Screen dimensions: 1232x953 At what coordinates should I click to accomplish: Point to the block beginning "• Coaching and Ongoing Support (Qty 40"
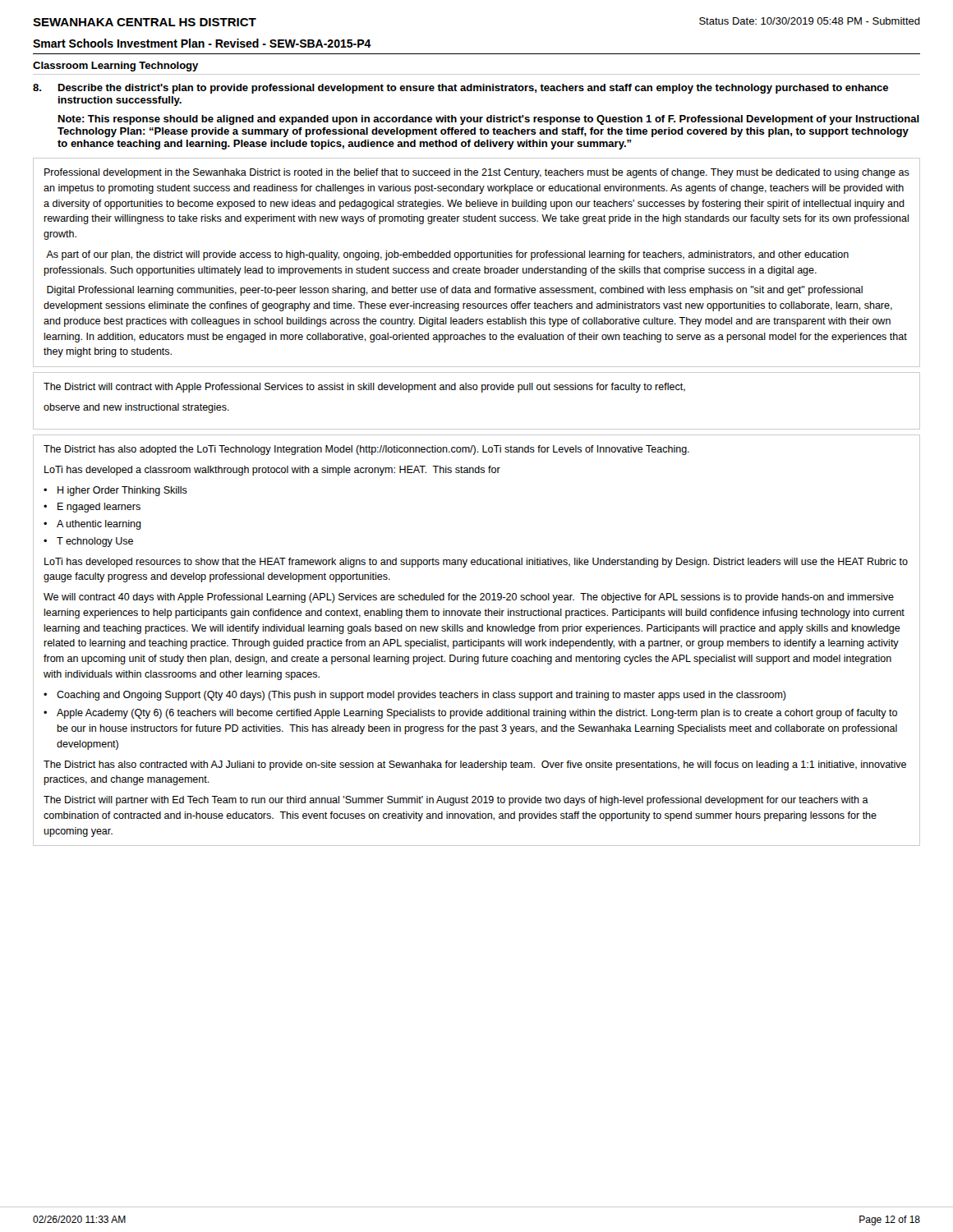[415, 695]
